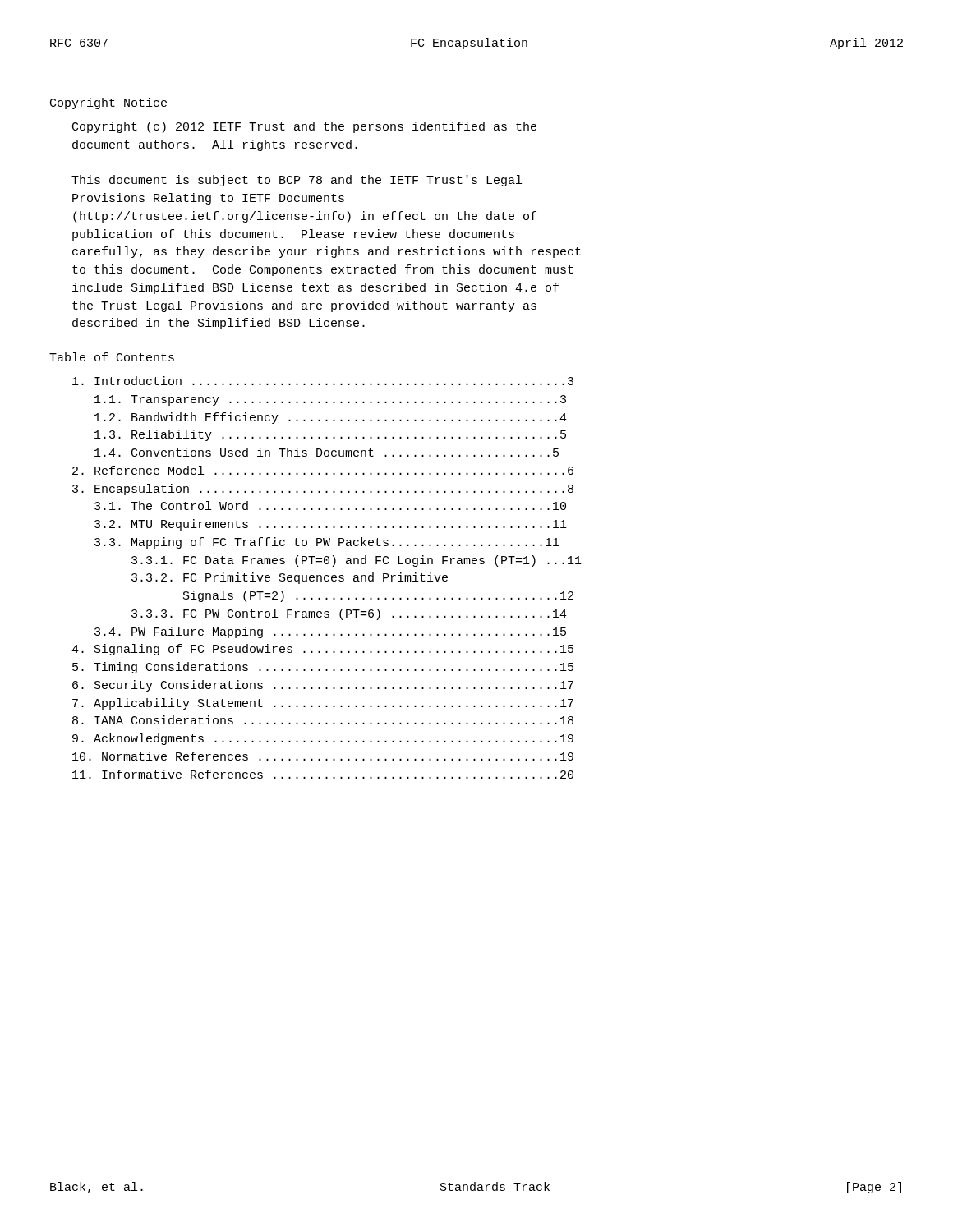The height and width of the screenshot is (1232, 953).
Task: Click on the list item containing "7. Applicability Statement"
Action: (x=476, y=704)
